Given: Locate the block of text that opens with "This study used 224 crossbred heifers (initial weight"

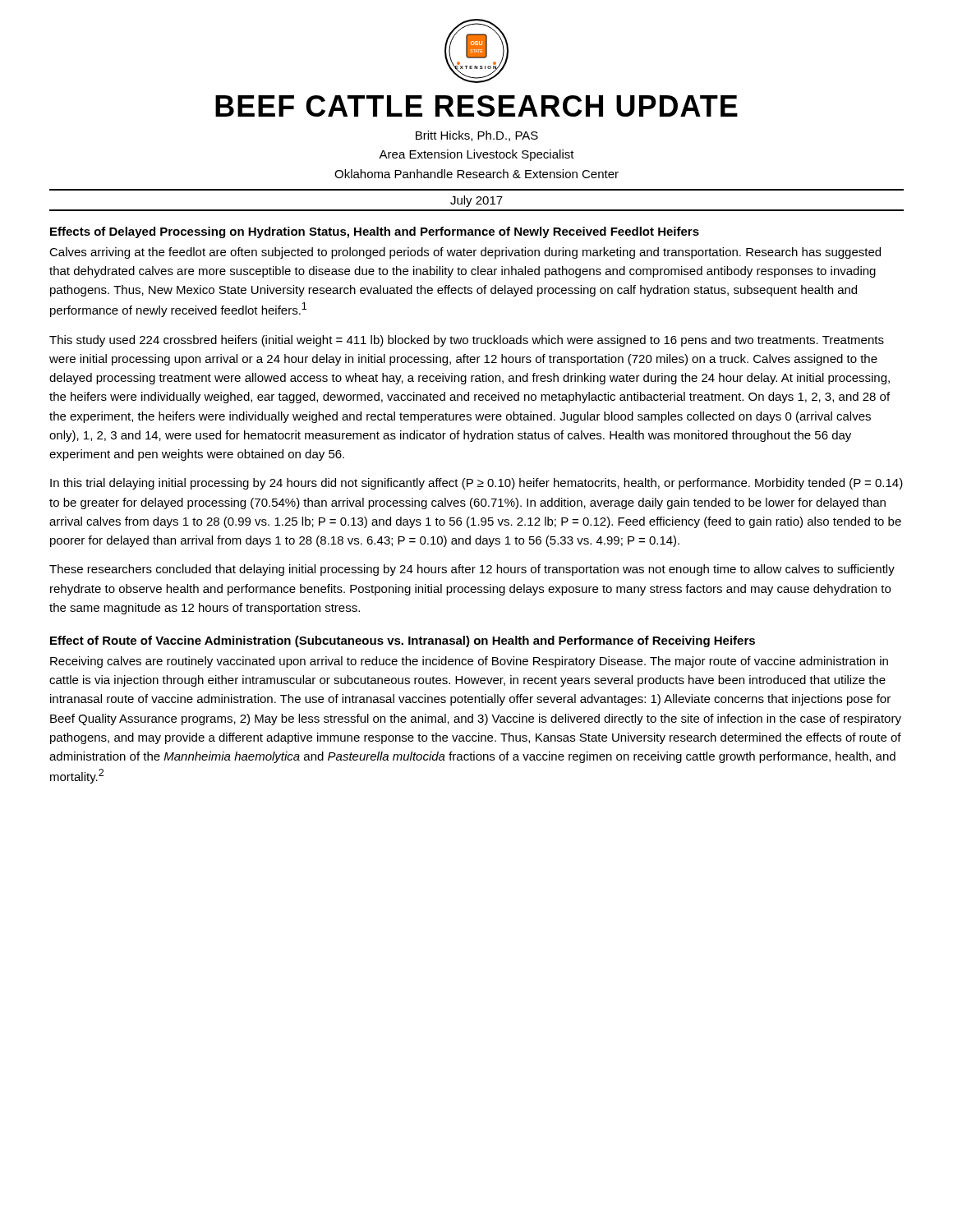Looking at the screenshot, I should [x=470, y=397].
